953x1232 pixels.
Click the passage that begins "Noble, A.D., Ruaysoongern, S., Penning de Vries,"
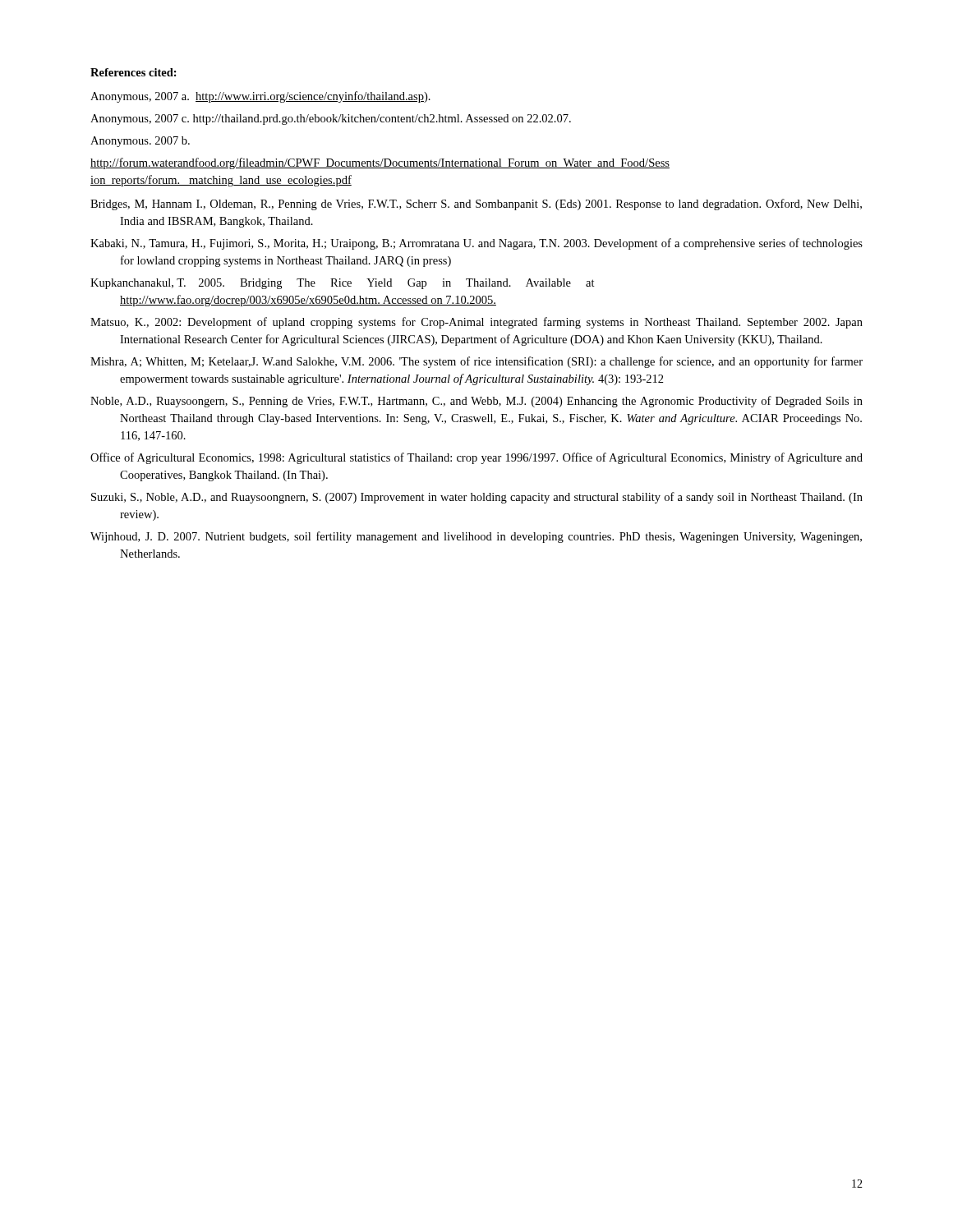476,418
